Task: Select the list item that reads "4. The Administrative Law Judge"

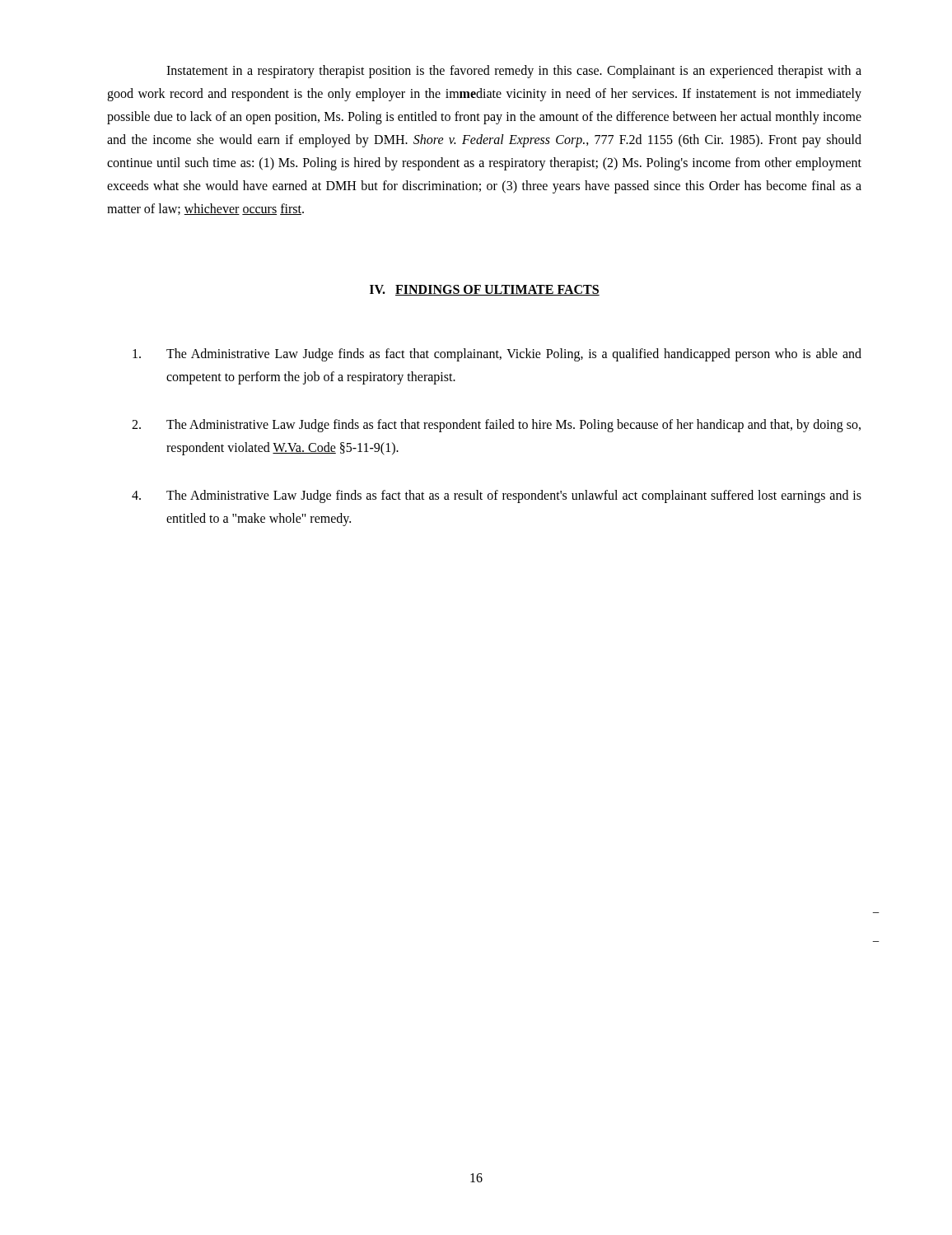Action: (x=484, y=507)
